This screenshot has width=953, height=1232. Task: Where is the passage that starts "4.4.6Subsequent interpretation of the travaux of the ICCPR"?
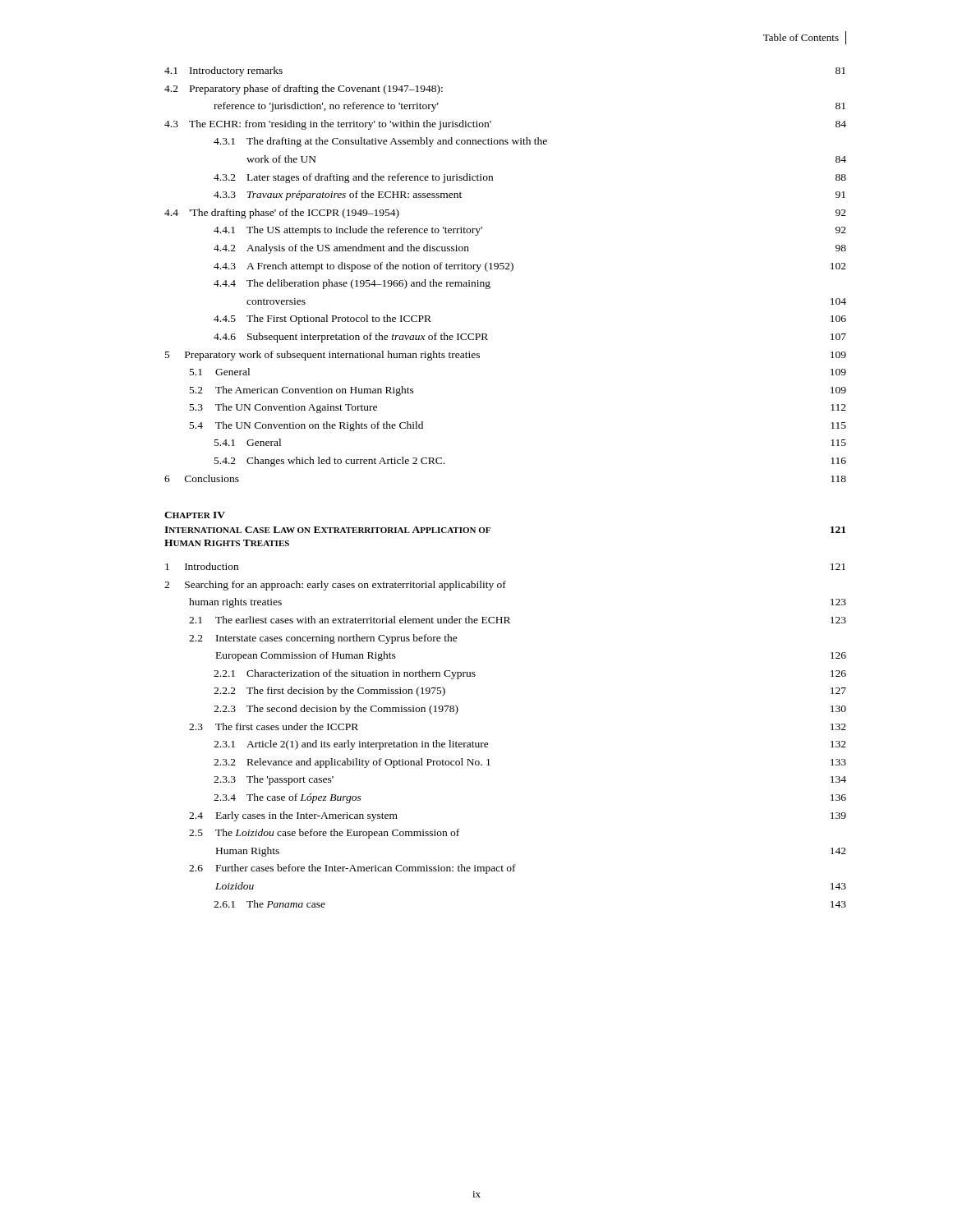point(225,338)
